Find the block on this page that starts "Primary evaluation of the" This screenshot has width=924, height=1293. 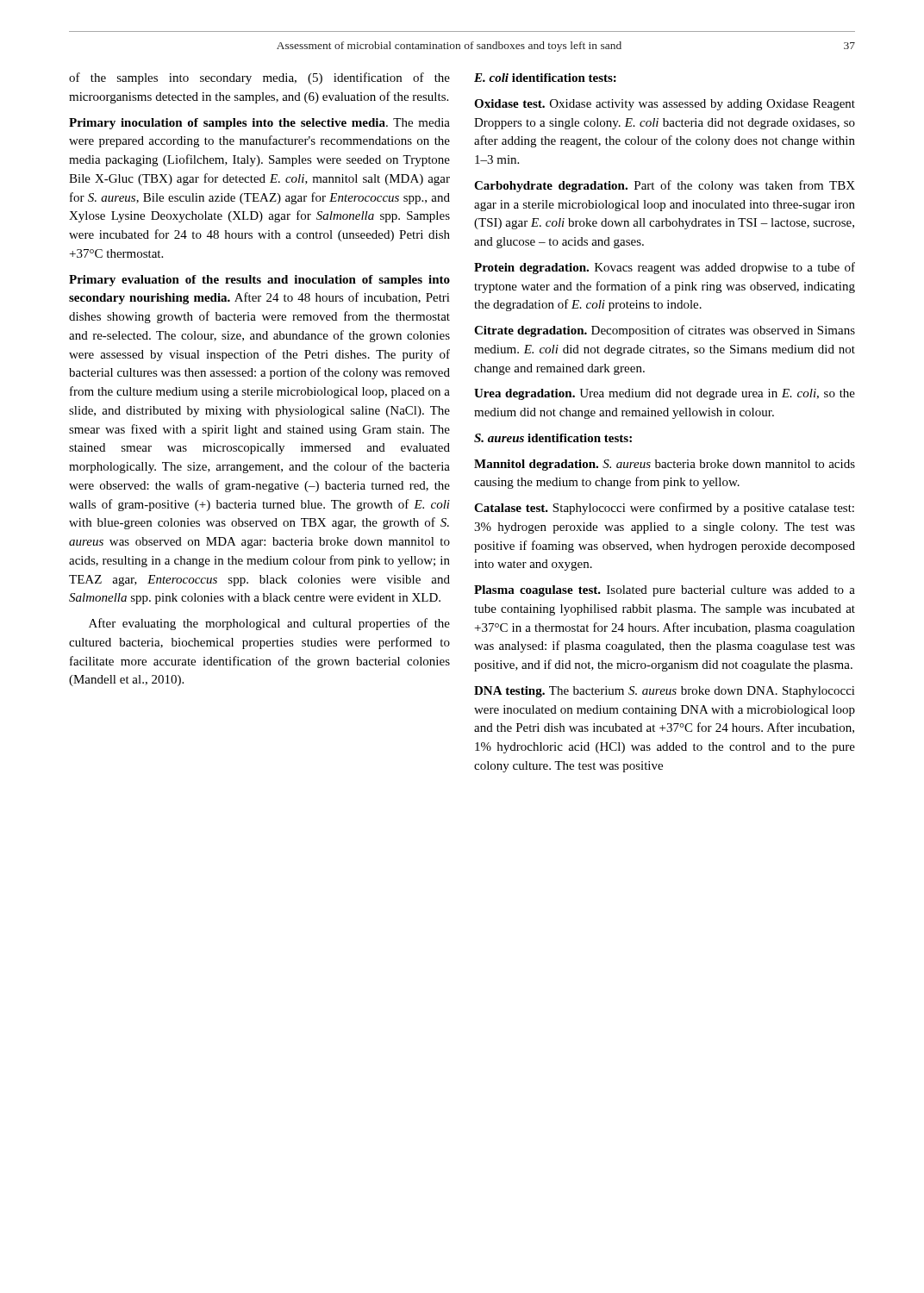pos(259,439)
